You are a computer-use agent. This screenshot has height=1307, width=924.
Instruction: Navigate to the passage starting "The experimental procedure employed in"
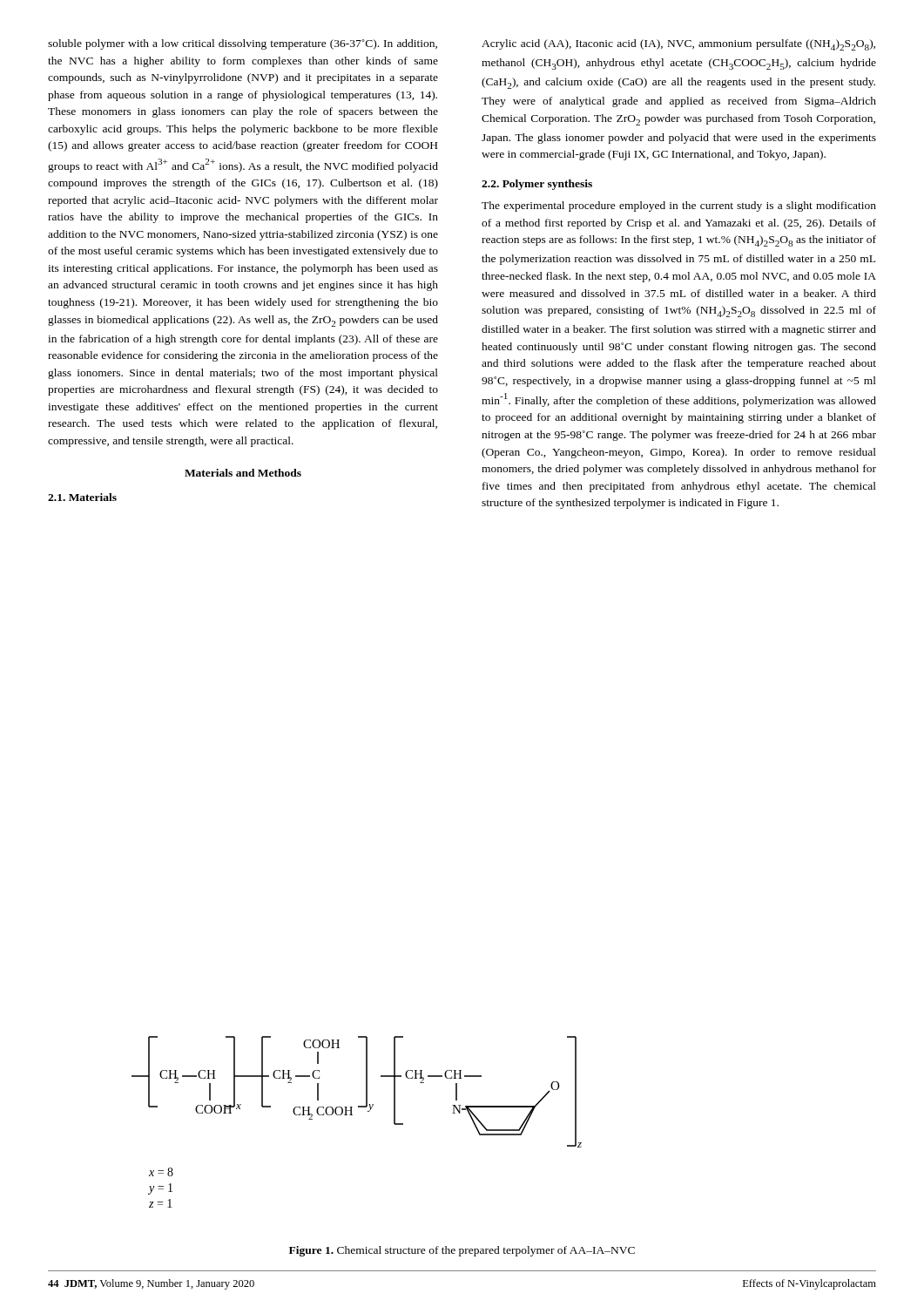[679, 354]
